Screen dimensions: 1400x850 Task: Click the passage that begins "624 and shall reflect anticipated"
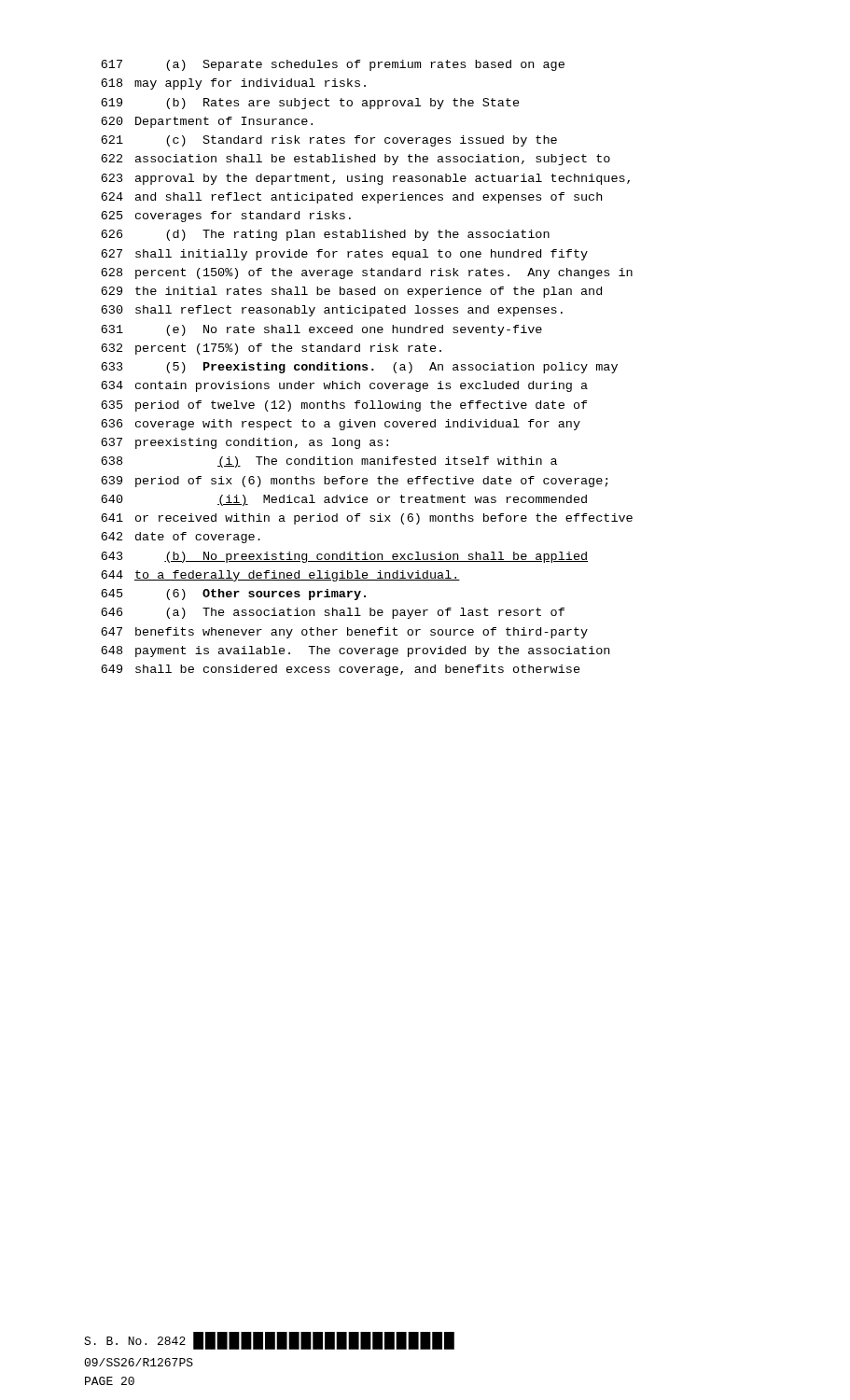[425, 198]
